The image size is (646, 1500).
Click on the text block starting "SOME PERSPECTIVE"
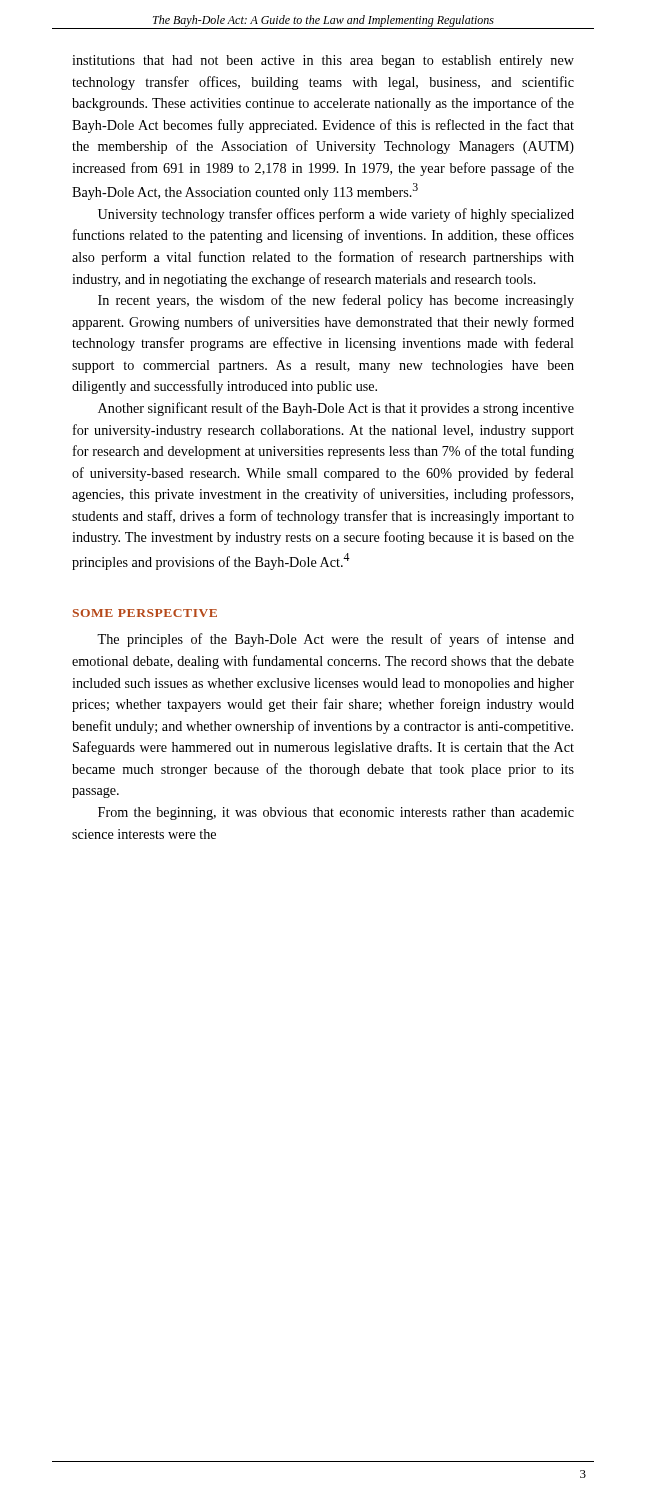pyautogui.click(x=145, y=613)
